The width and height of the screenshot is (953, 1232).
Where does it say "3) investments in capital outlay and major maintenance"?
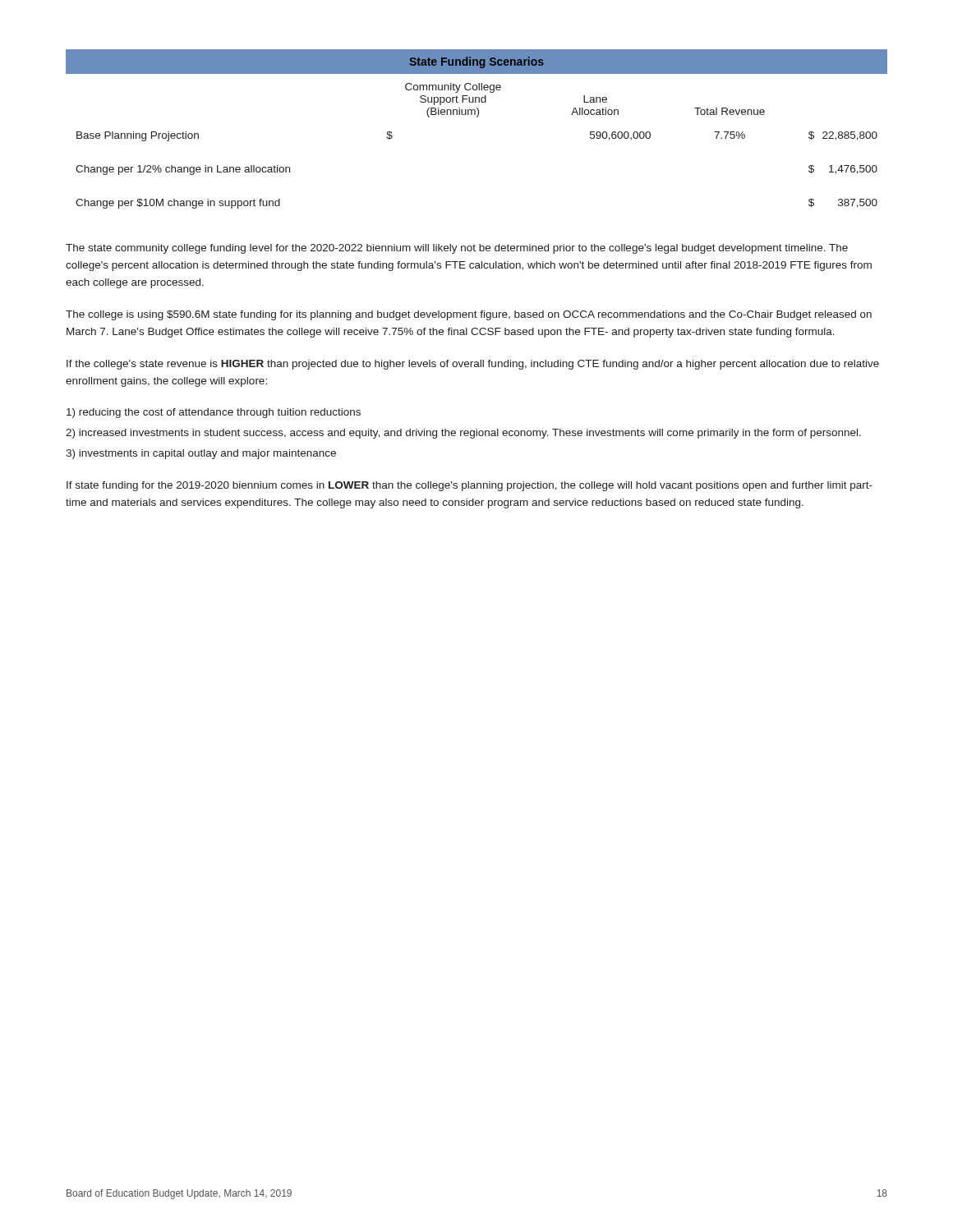pyautogui.click(x=201, y=453)
